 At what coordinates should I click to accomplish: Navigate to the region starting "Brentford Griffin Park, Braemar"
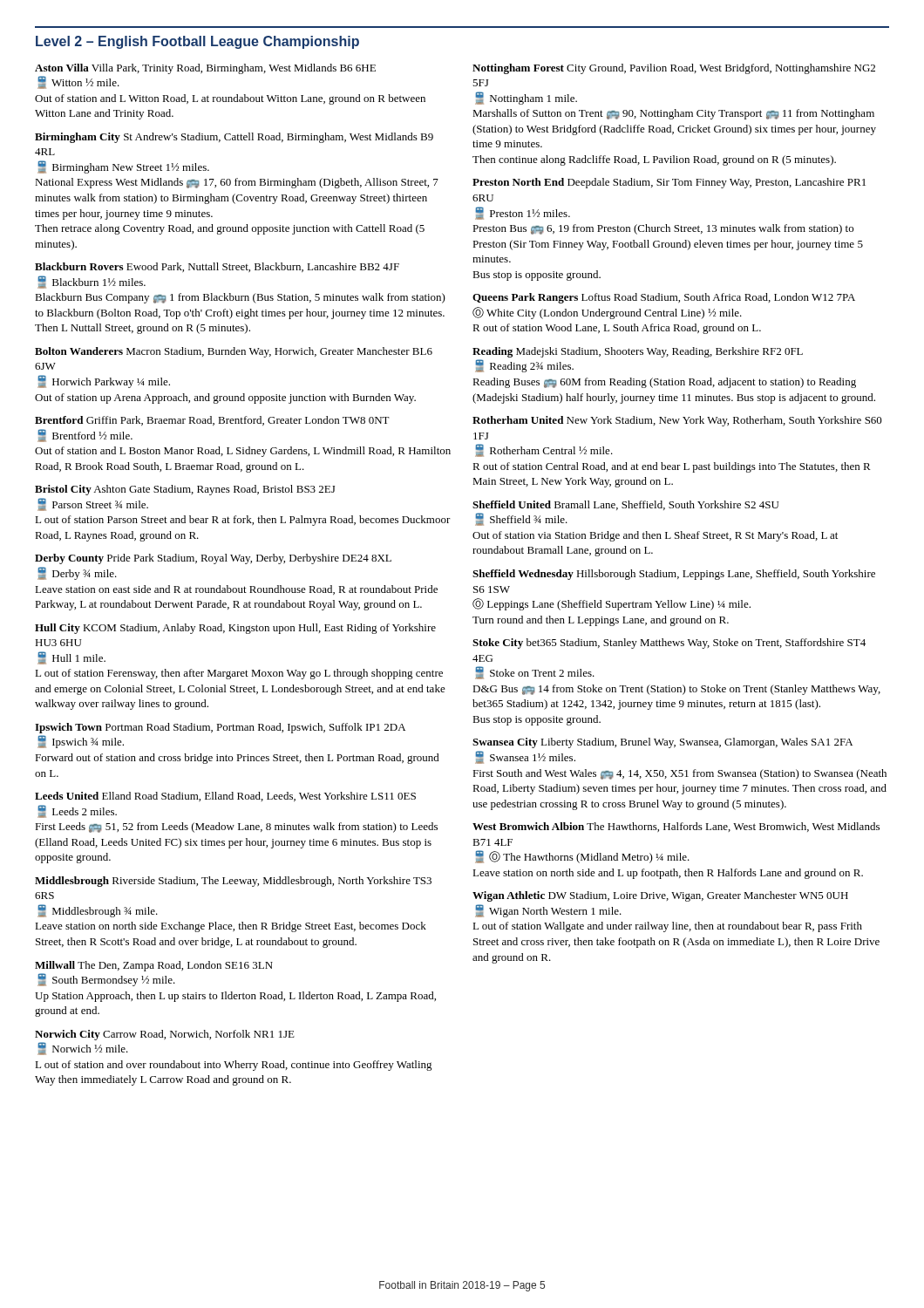click(243, 443)
